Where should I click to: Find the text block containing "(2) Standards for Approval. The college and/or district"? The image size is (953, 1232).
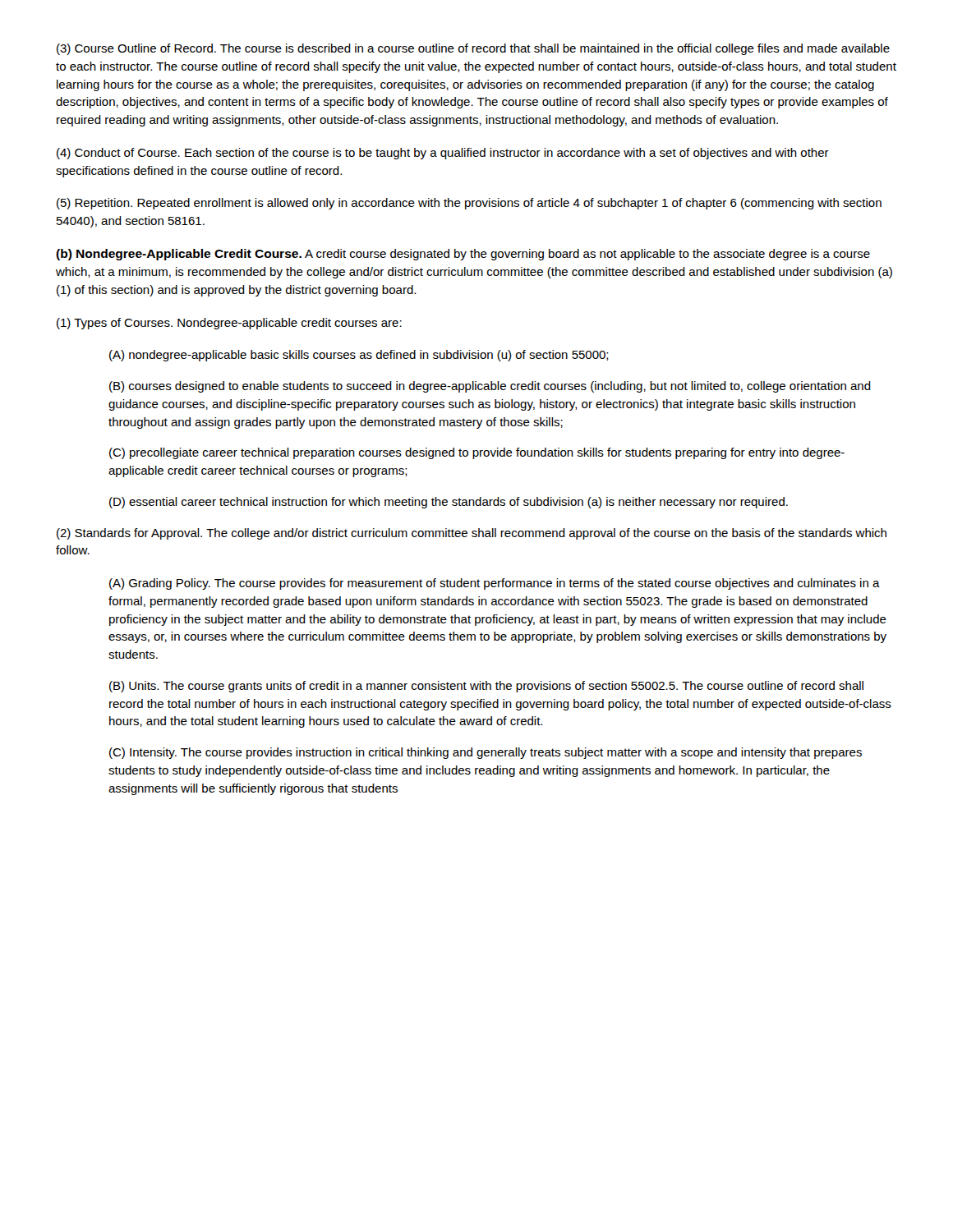(x=472, y=541)
